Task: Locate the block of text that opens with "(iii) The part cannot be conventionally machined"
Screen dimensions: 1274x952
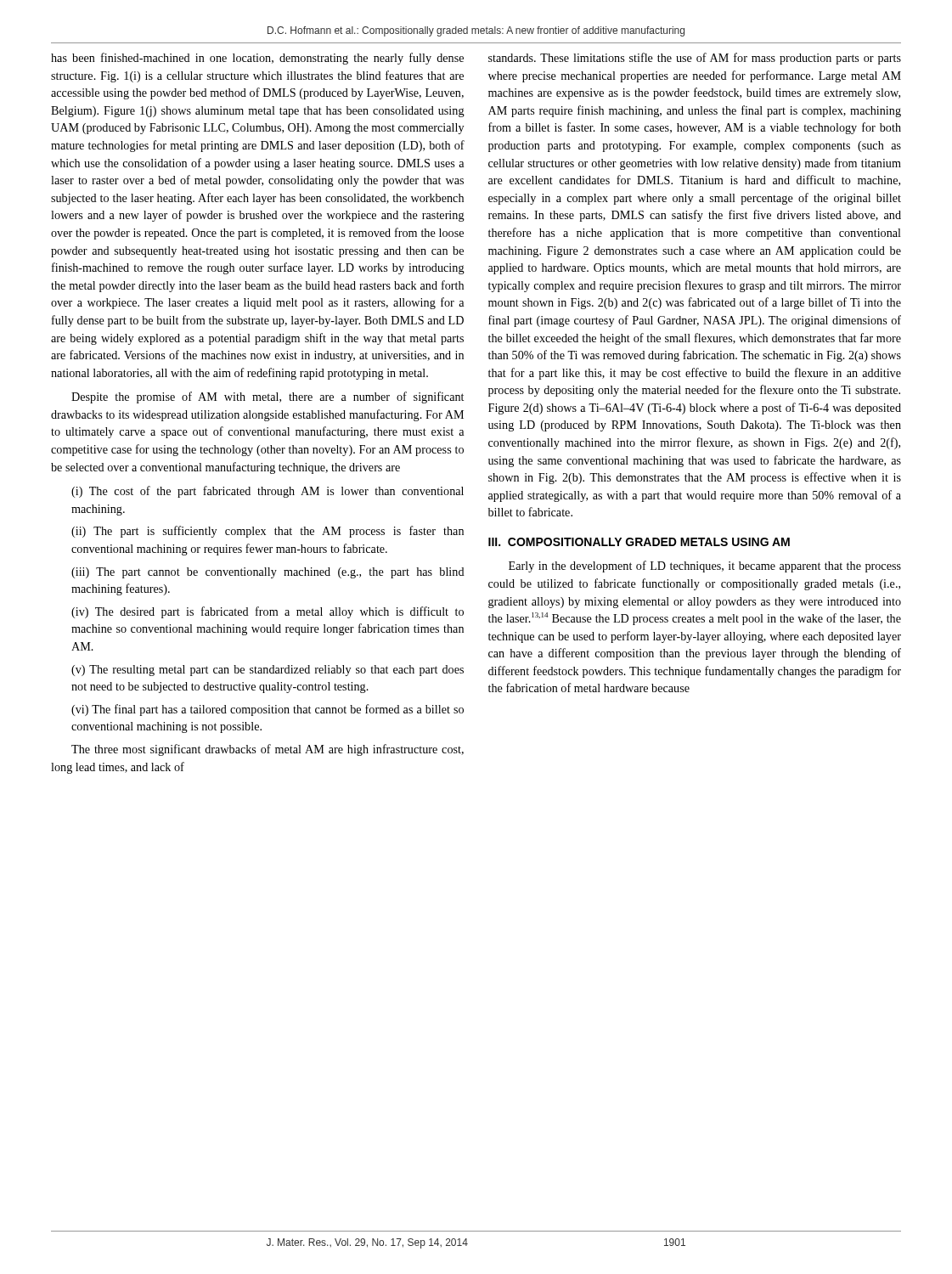Action: click(268, 580)
